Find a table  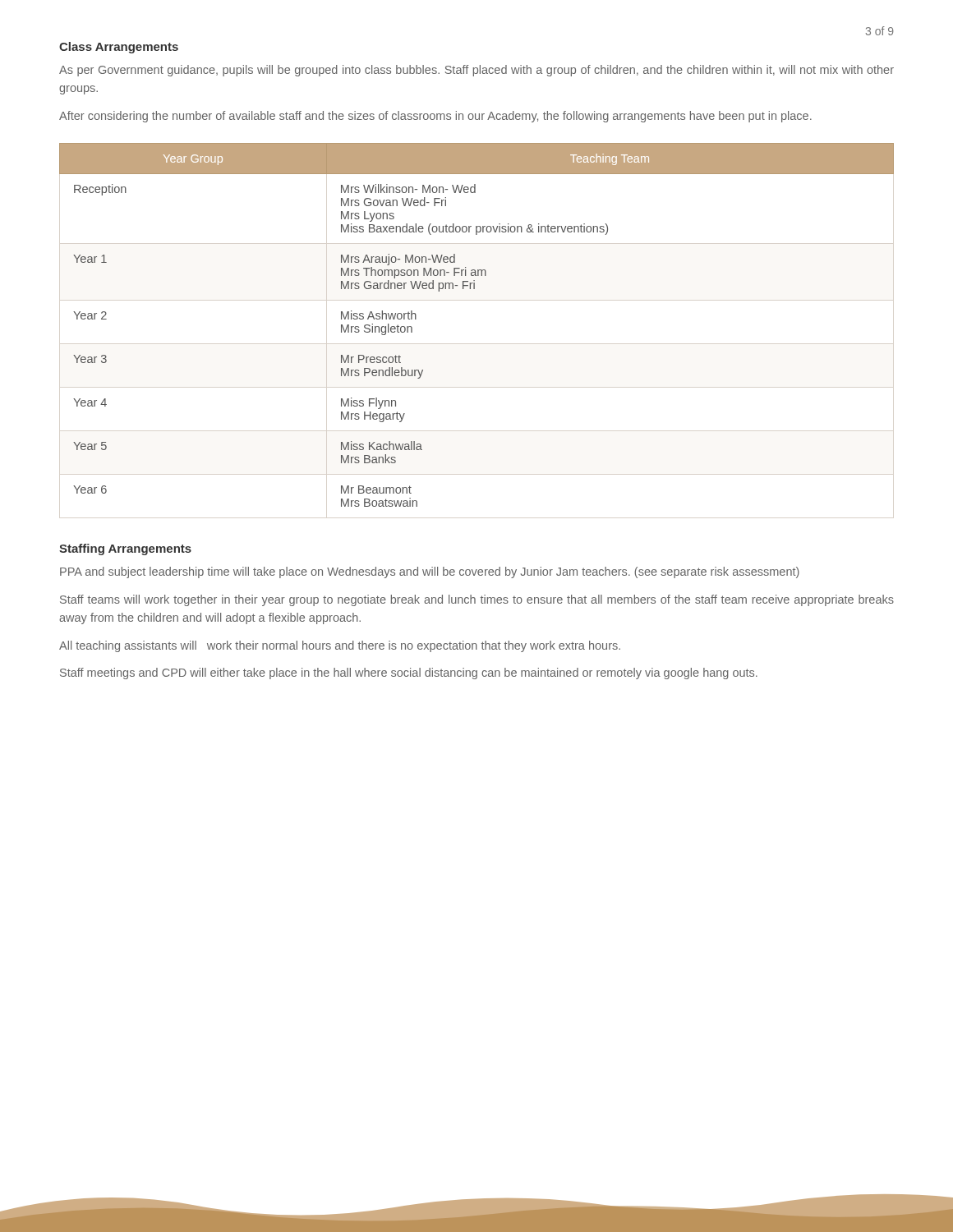476,331
